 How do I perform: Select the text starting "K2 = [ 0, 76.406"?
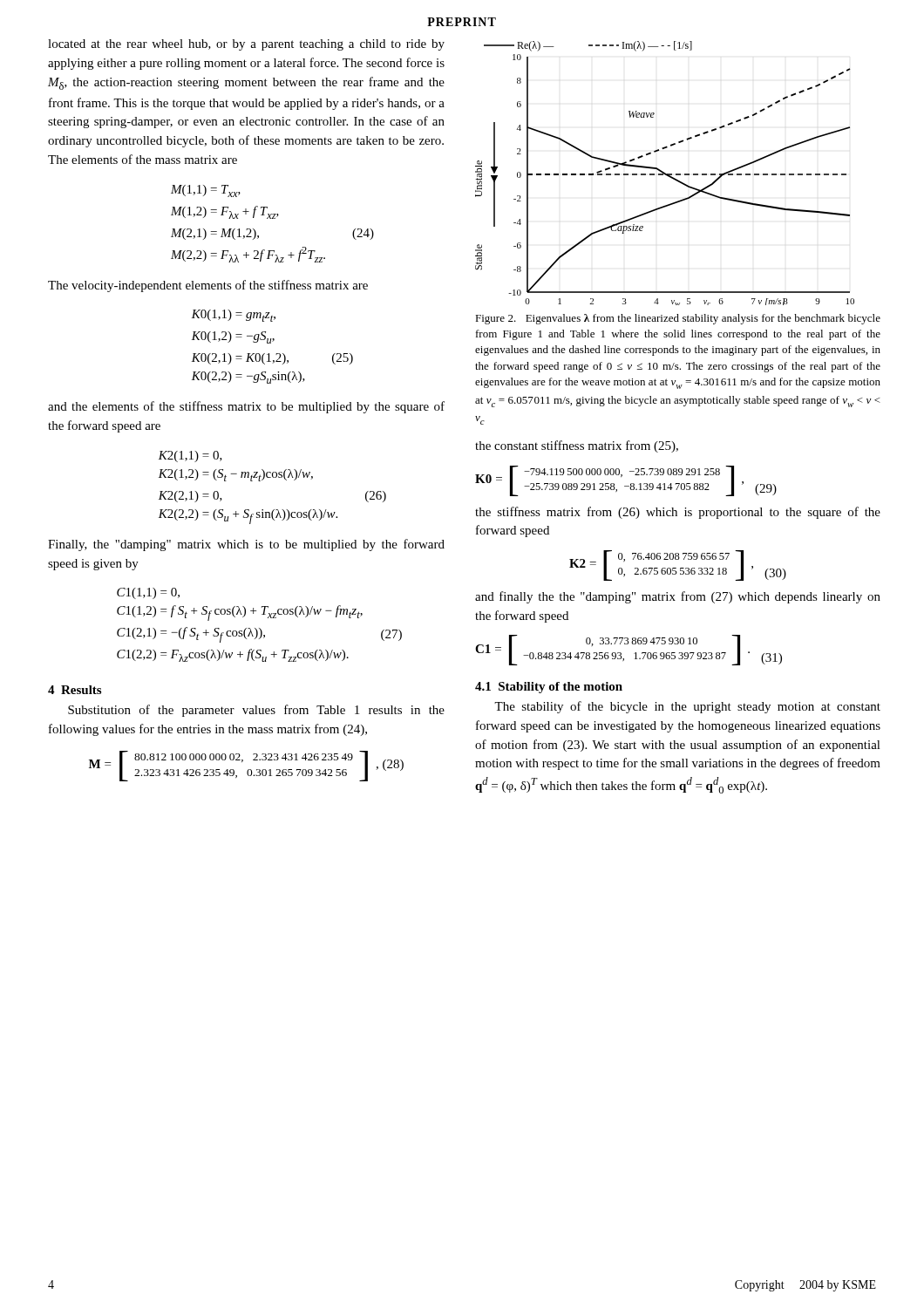(x=678, y=564)
